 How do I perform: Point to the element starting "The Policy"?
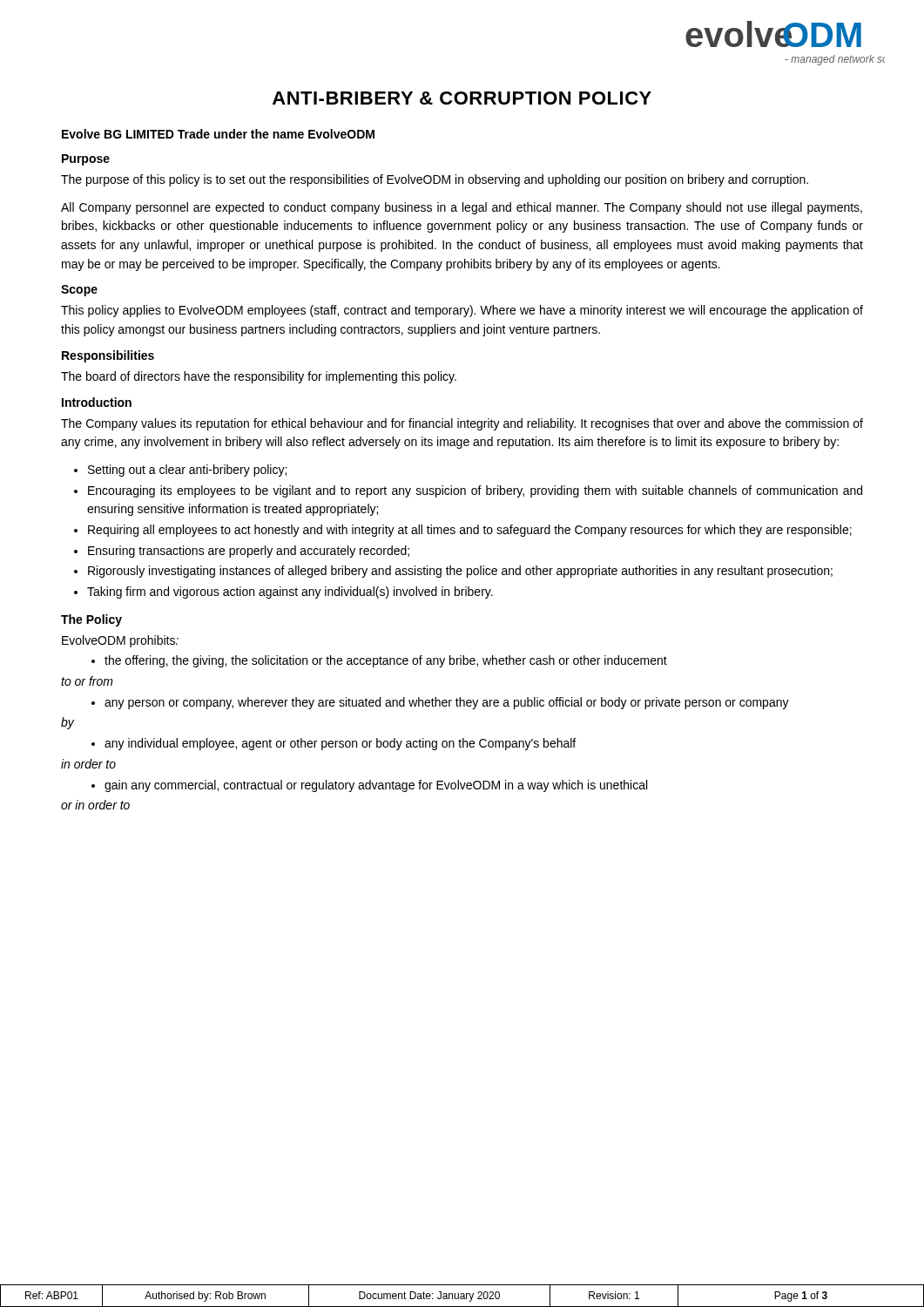coord(91,619)
